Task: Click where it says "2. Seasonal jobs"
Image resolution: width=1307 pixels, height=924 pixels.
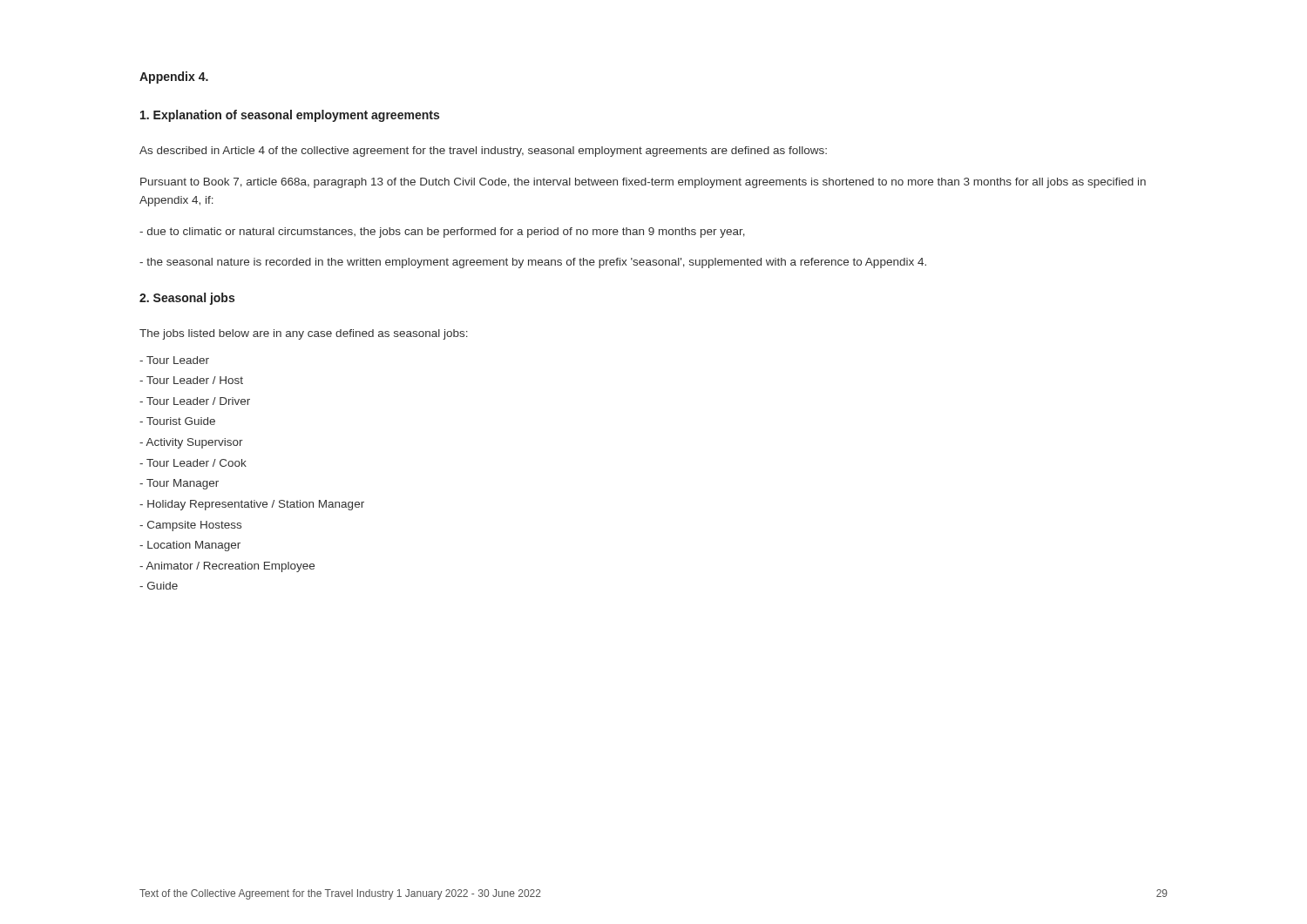Action: 187,298
